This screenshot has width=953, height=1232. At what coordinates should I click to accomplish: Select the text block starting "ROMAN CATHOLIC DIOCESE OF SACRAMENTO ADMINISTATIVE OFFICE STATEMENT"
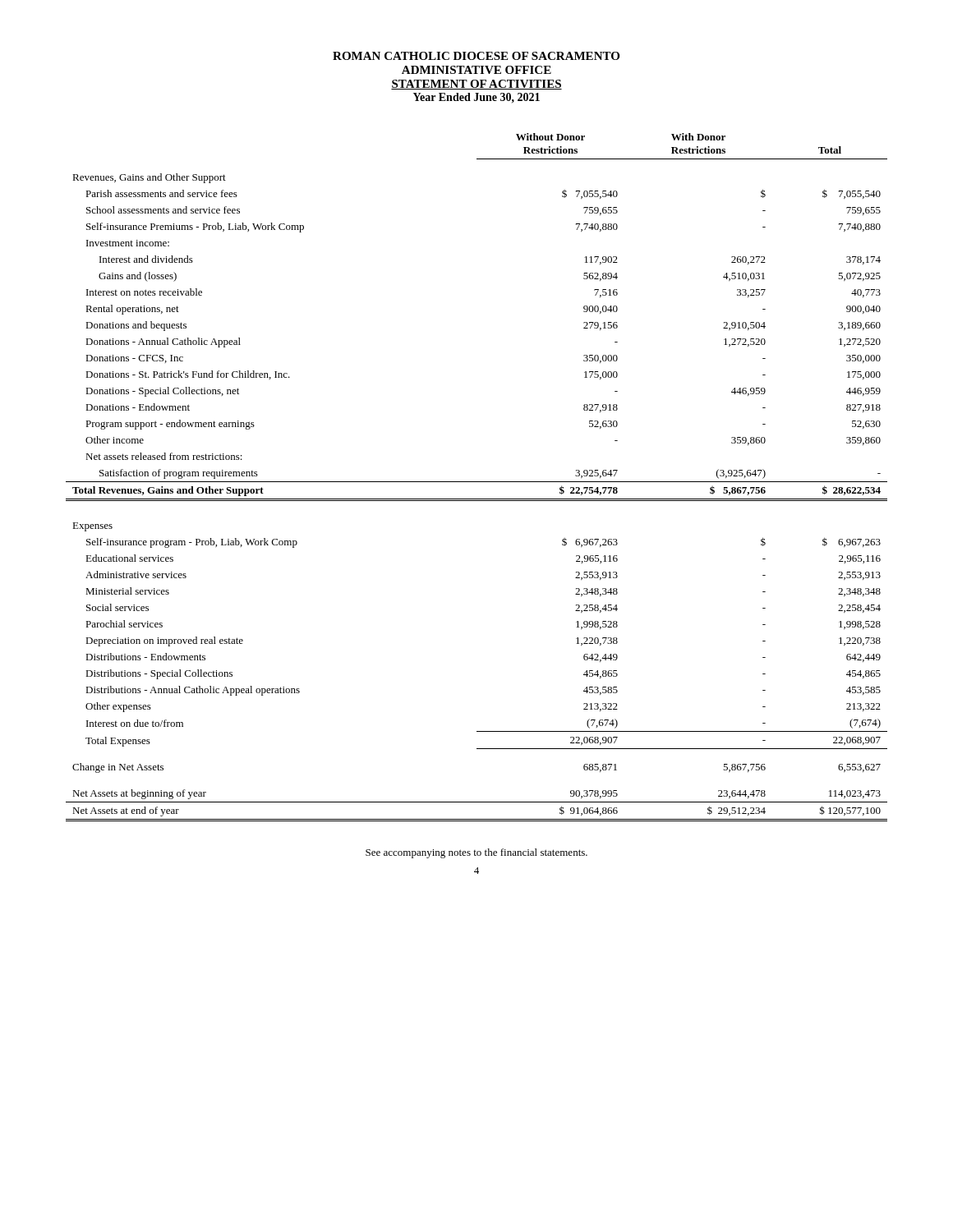point(476,77)
